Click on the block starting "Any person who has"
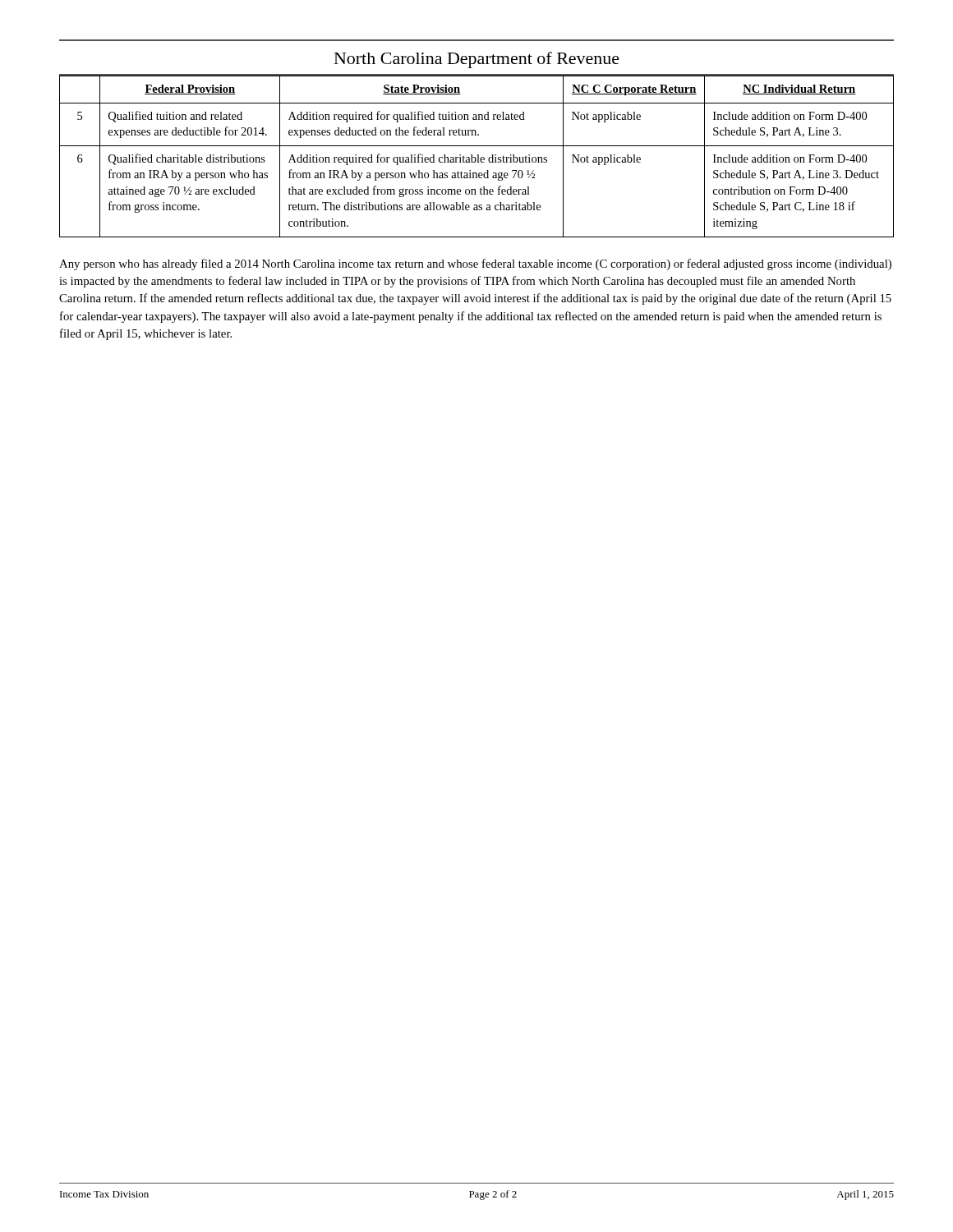This screenshot has width=953, height=1232. click(x=476, y=298)
